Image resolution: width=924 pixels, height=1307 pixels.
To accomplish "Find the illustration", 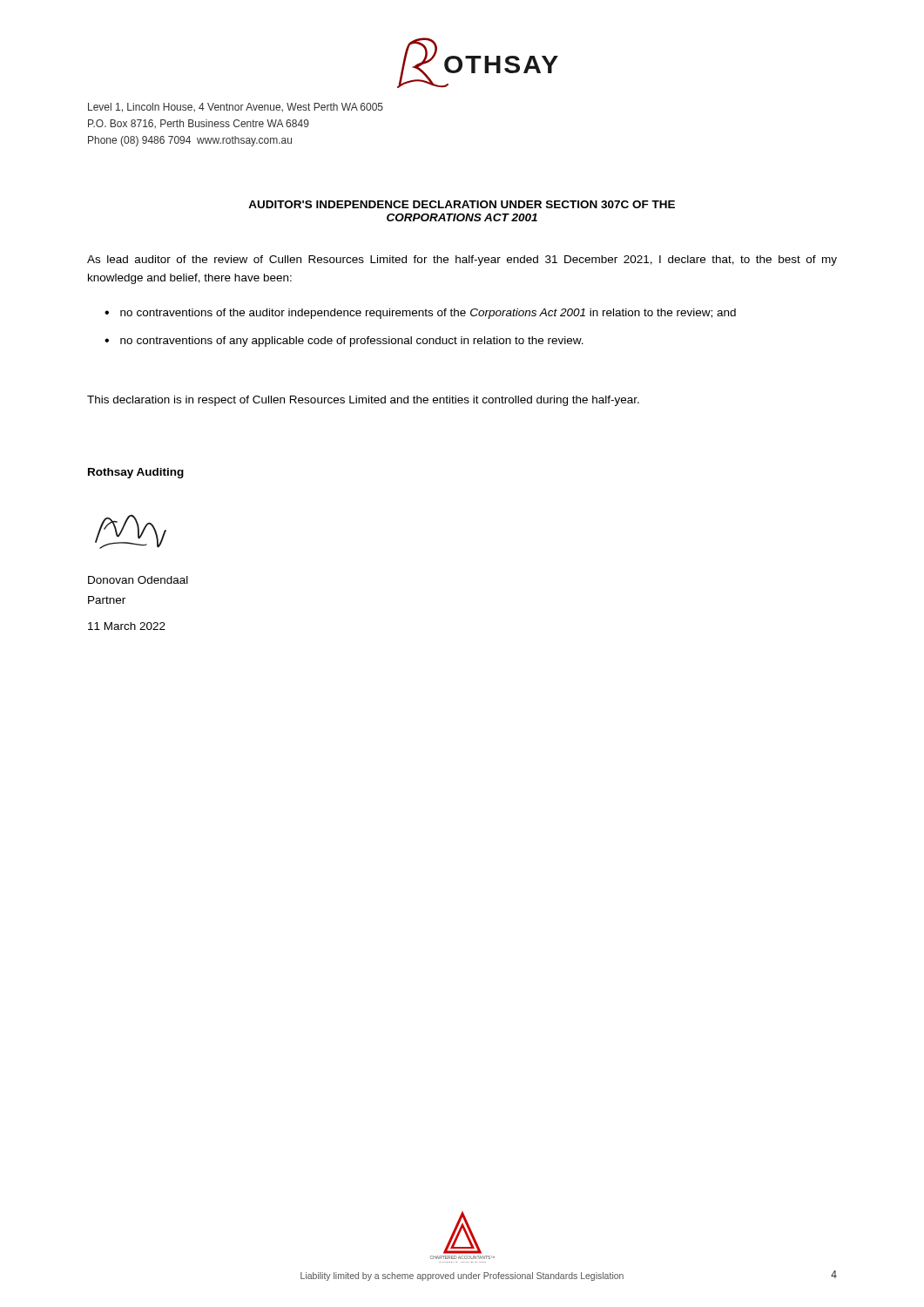I will pos(462,529).
